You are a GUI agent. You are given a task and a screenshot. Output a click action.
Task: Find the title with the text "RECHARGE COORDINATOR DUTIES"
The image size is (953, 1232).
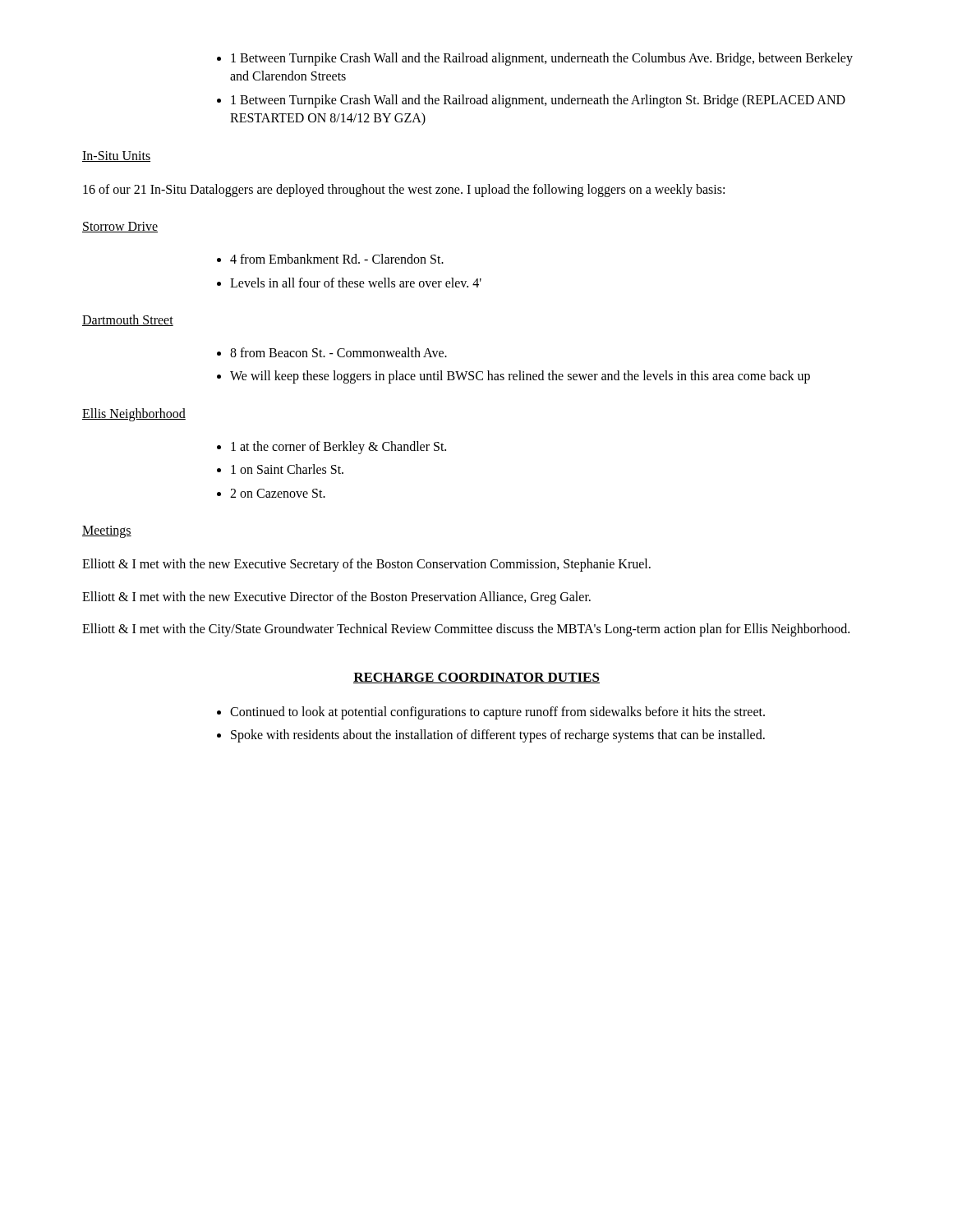point(476,678)
